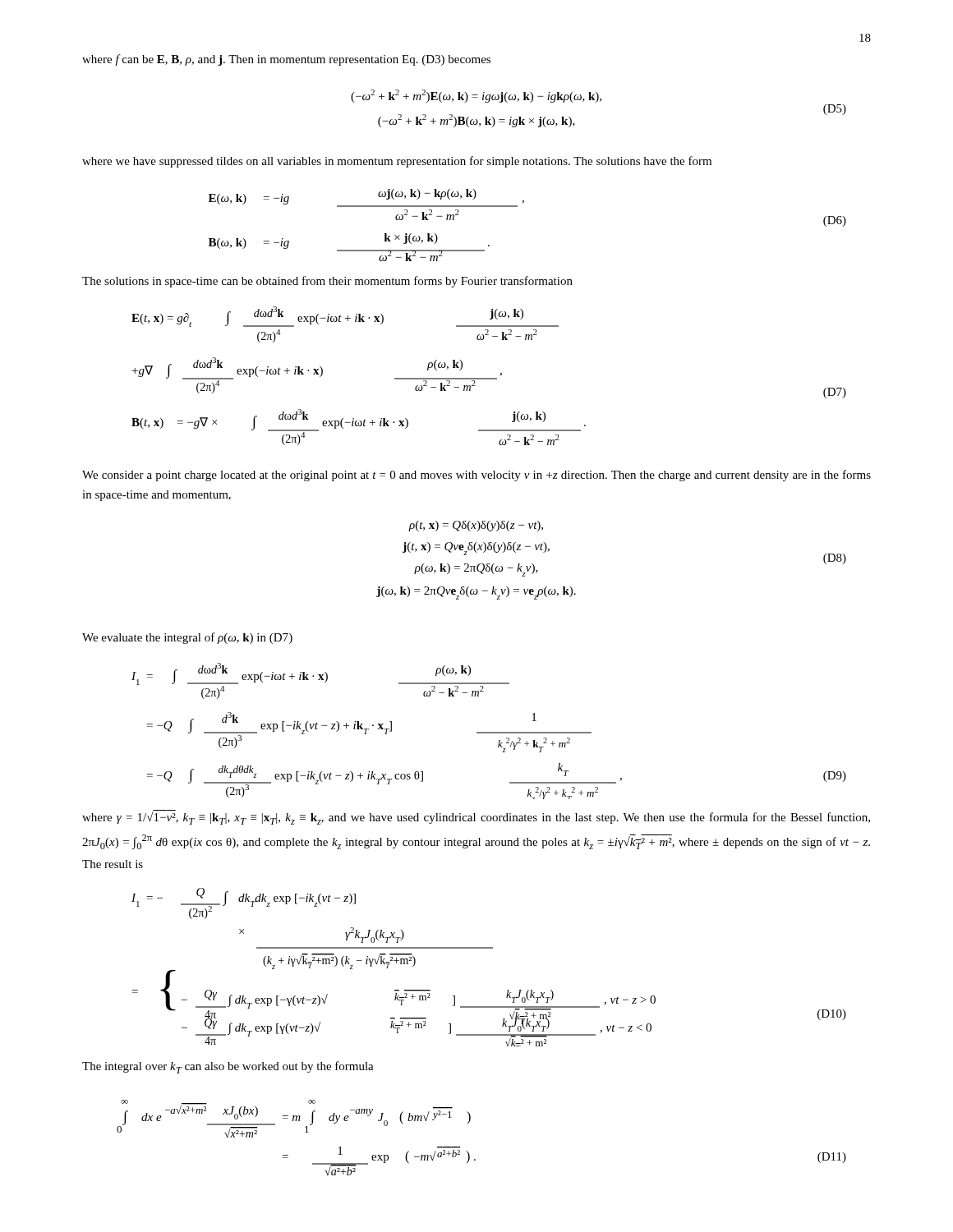Locate the block of text that opens with "where f can be E, B, ρ,"
The image size is (953, 1232).
tap(287, 59)
